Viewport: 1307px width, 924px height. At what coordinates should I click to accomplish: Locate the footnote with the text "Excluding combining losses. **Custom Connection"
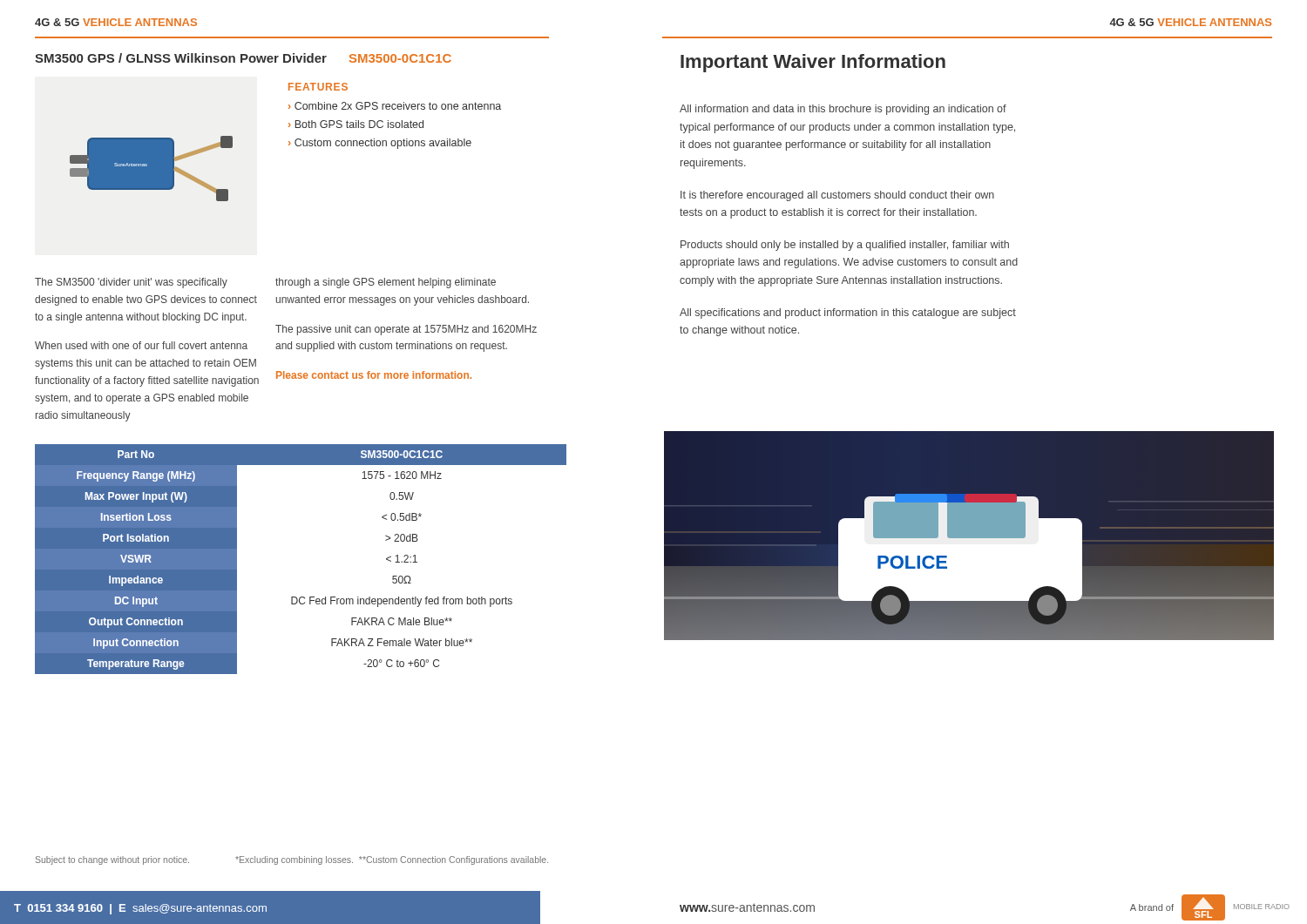click(392, 860)
